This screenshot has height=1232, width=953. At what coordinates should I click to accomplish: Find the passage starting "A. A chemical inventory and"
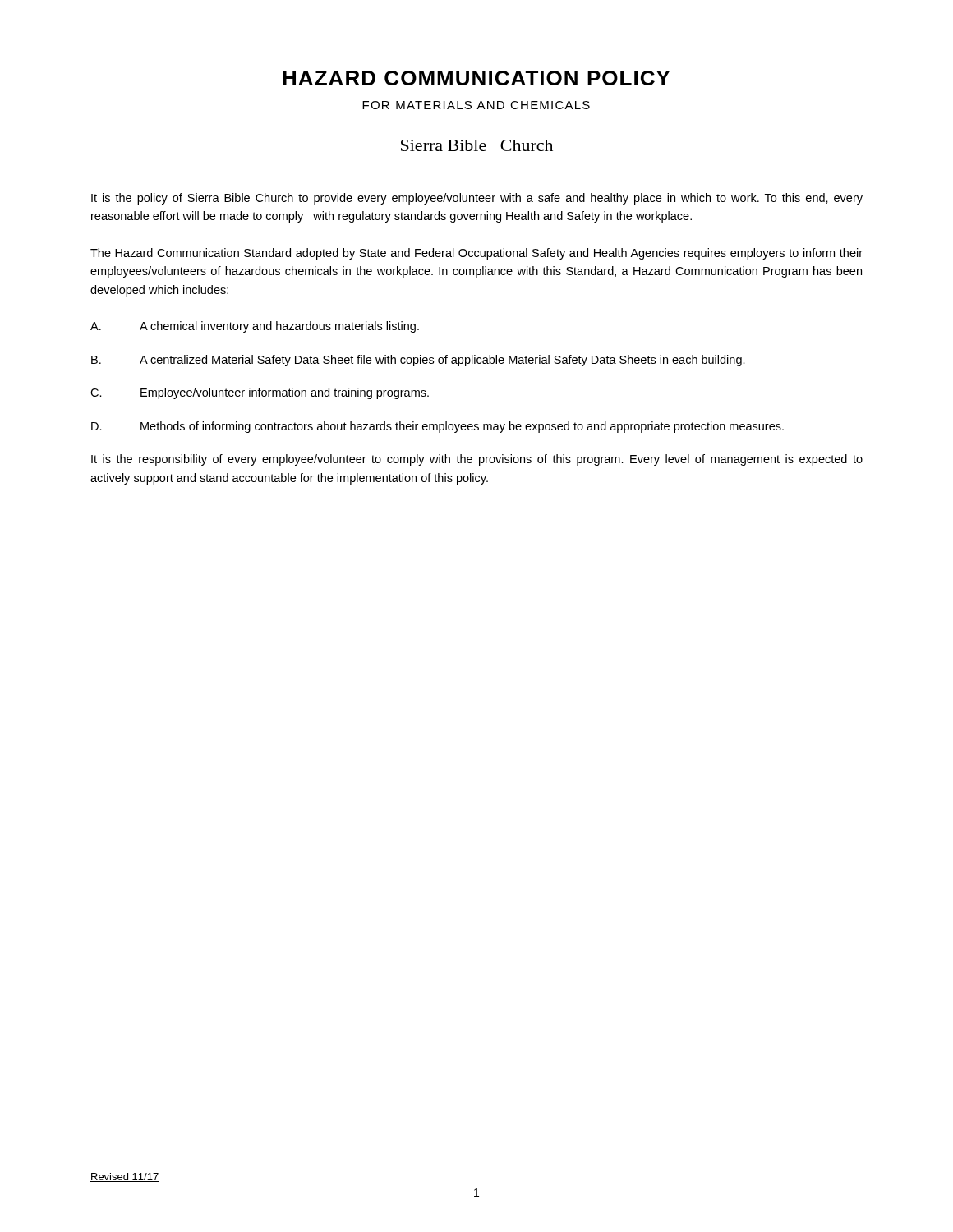(x=255, y=327)
